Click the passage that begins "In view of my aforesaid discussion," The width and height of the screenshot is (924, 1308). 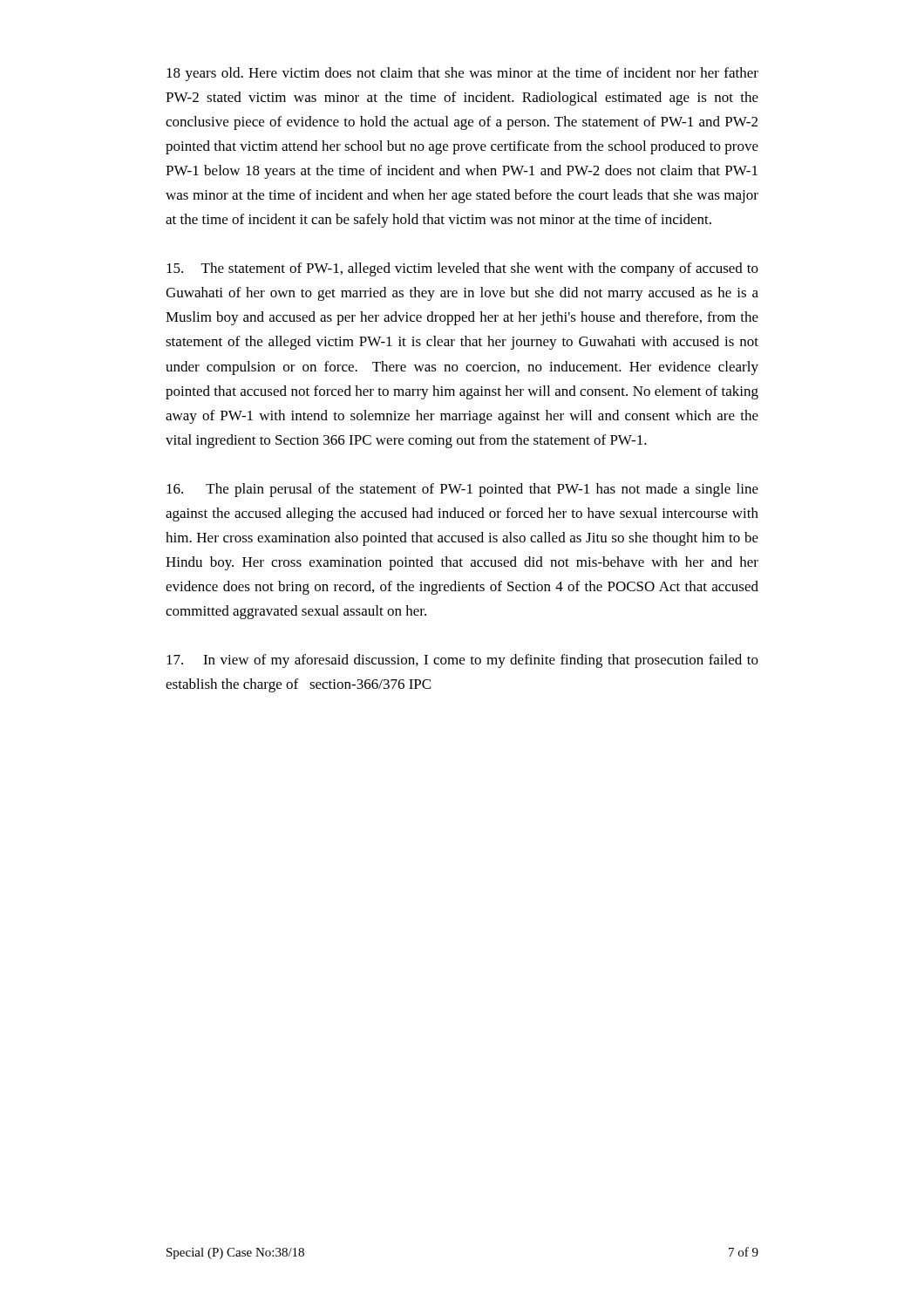(462, 672)
